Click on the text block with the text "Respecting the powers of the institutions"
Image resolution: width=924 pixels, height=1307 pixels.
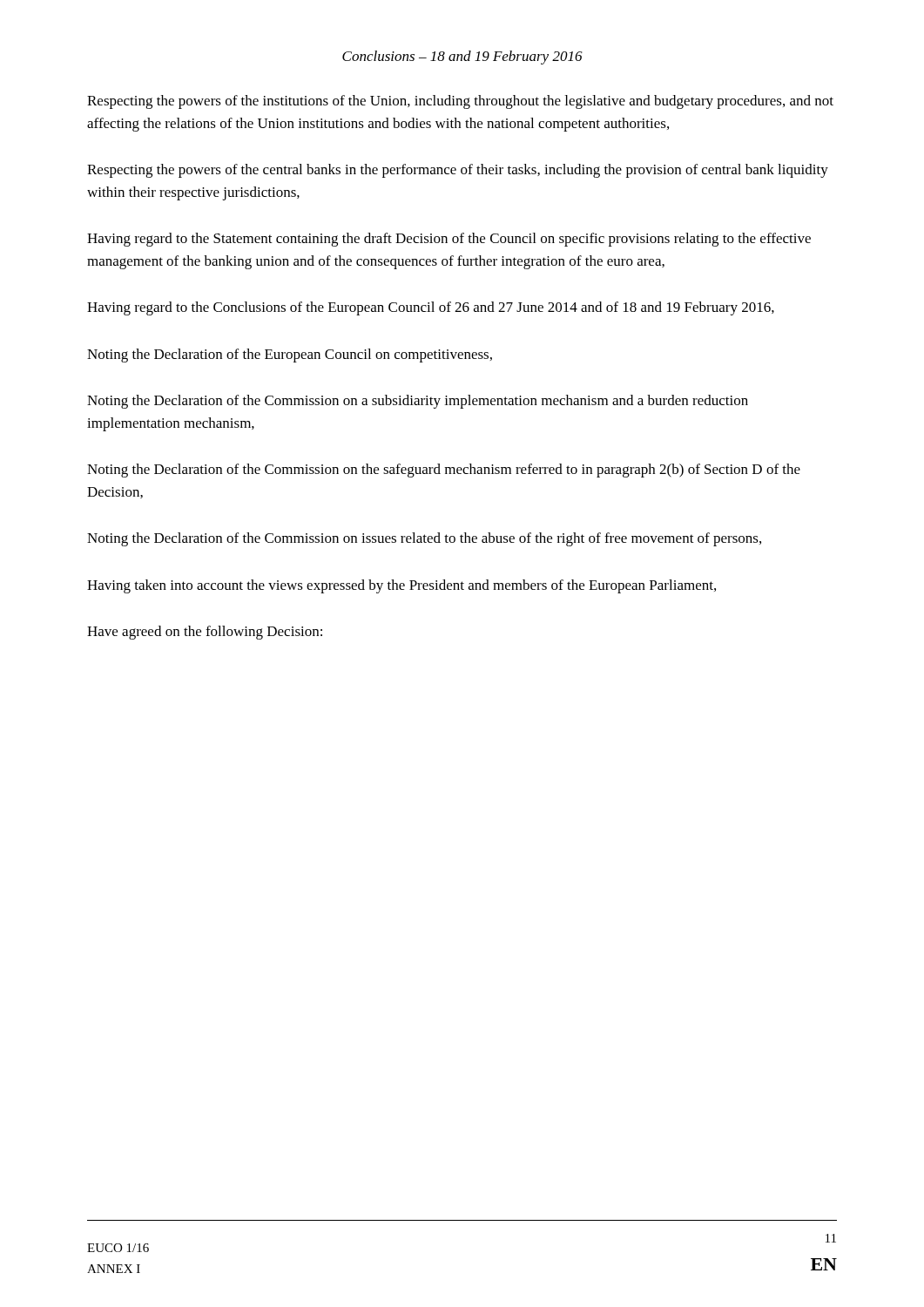coord(460,112)
